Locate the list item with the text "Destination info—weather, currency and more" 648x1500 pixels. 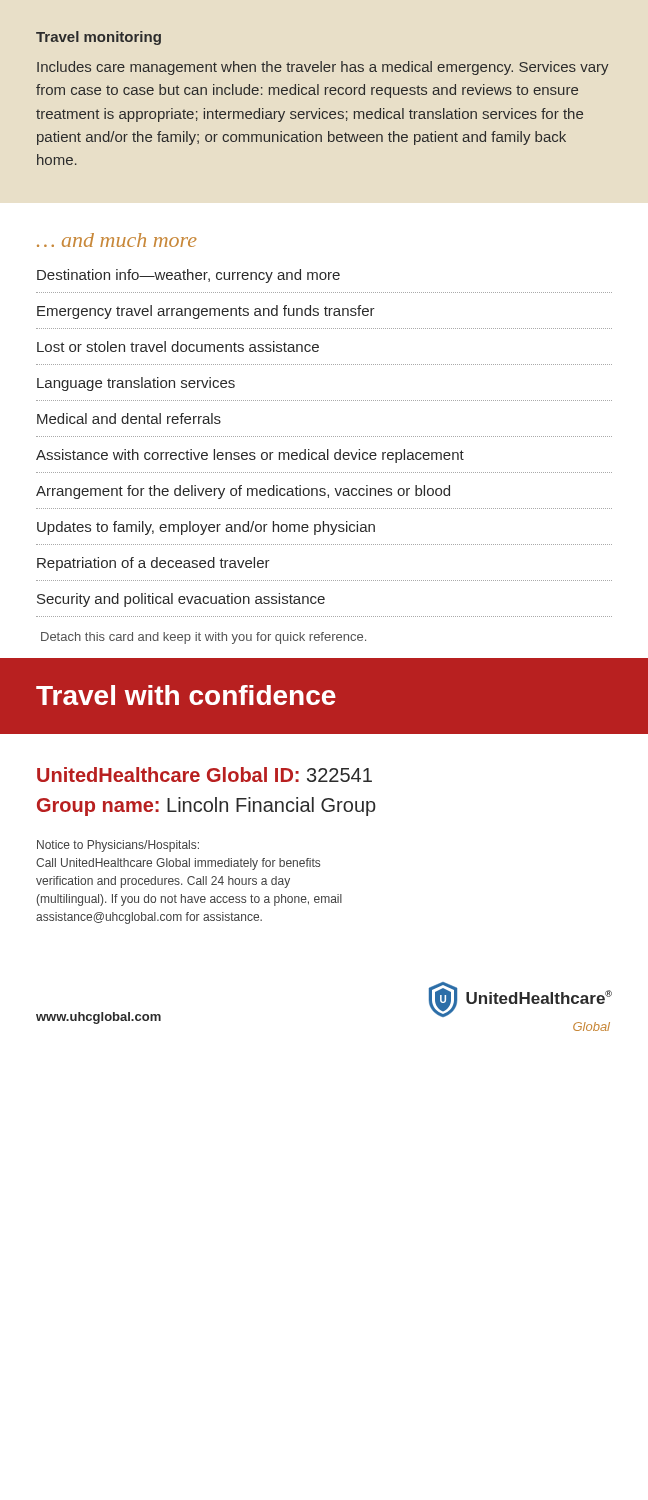click(x=188, y=275)
